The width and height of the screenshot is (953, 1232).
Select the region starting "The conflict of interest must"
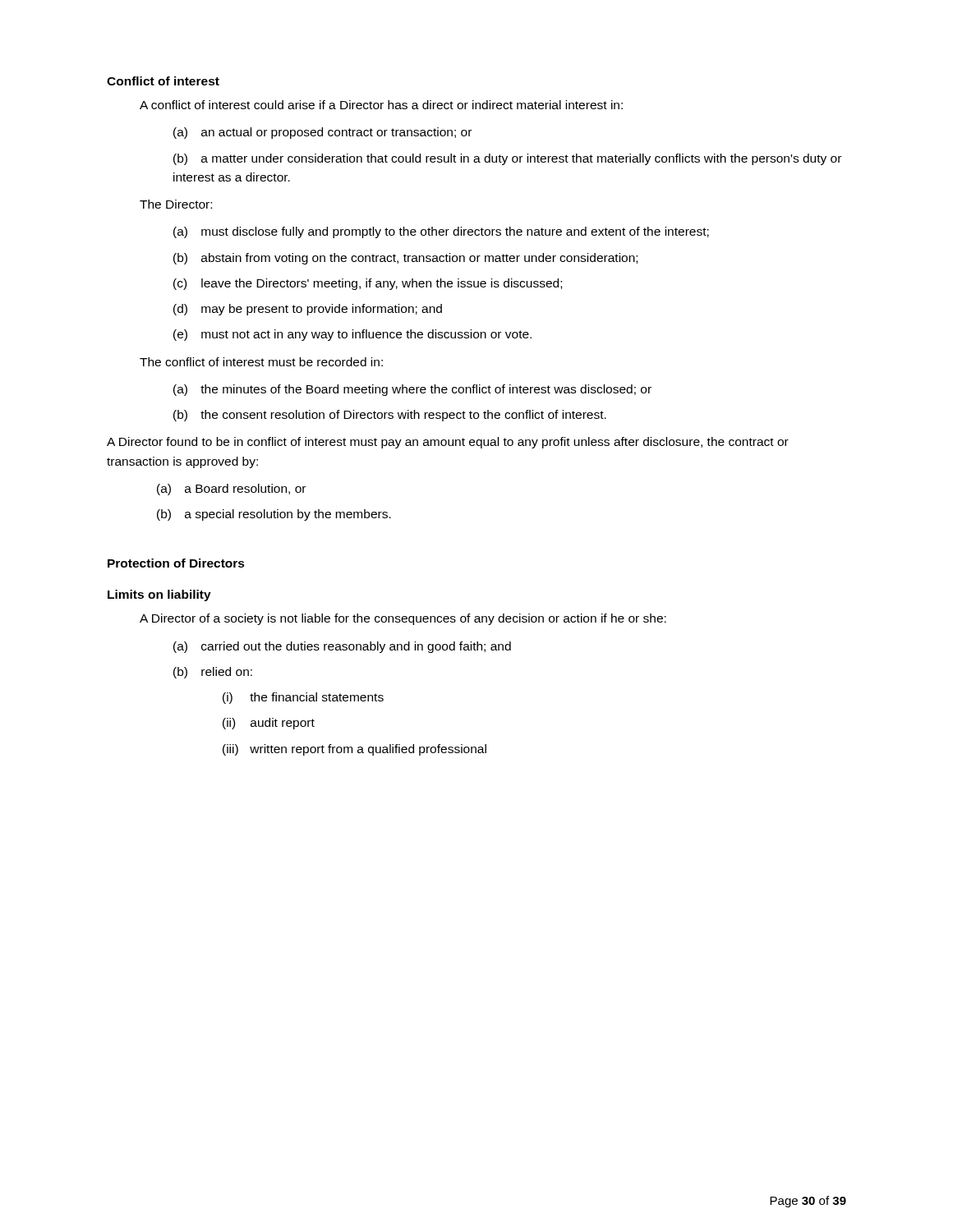262,361
